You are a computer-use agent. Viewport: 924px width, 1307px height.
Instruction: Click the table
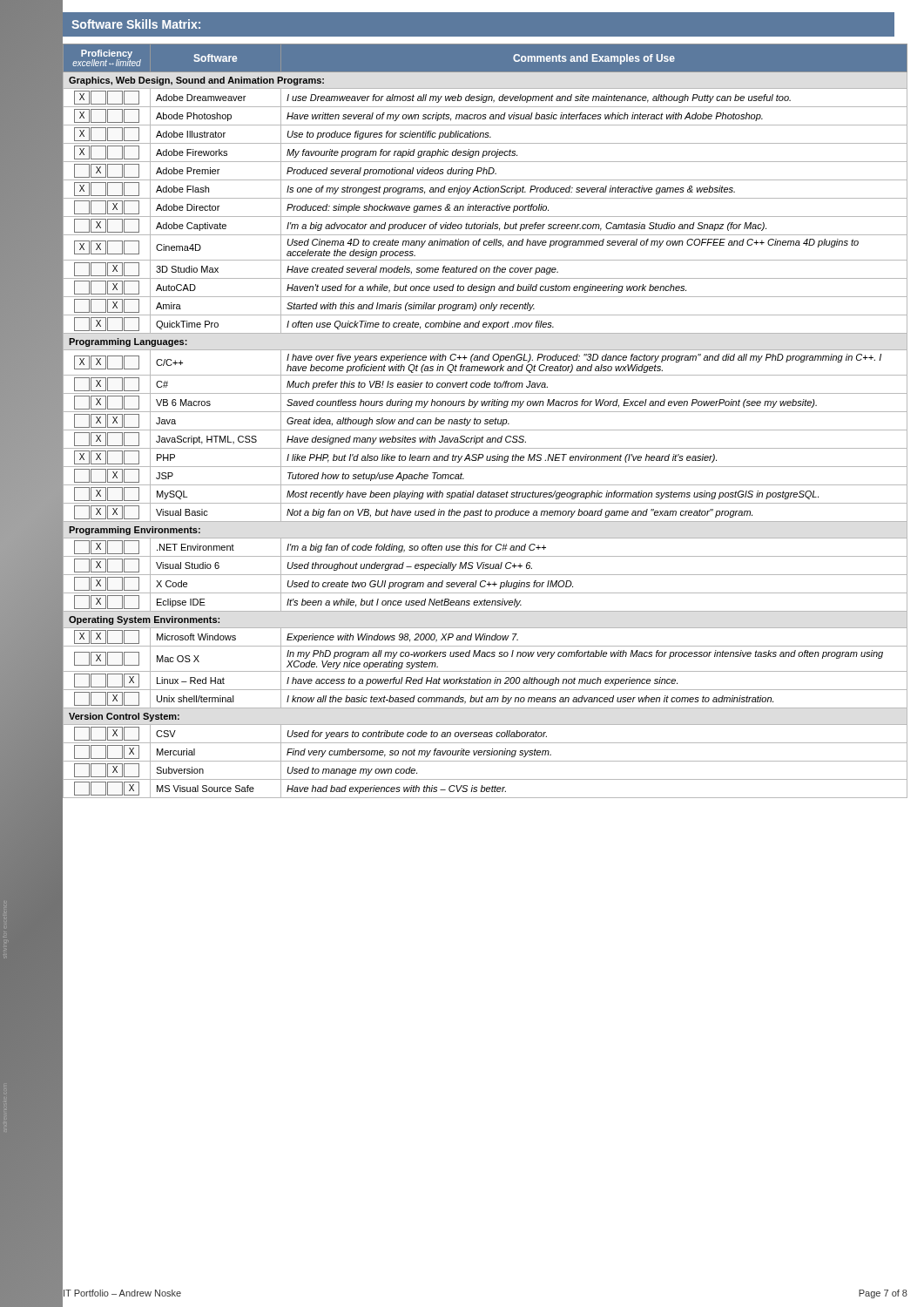point(485,421)
